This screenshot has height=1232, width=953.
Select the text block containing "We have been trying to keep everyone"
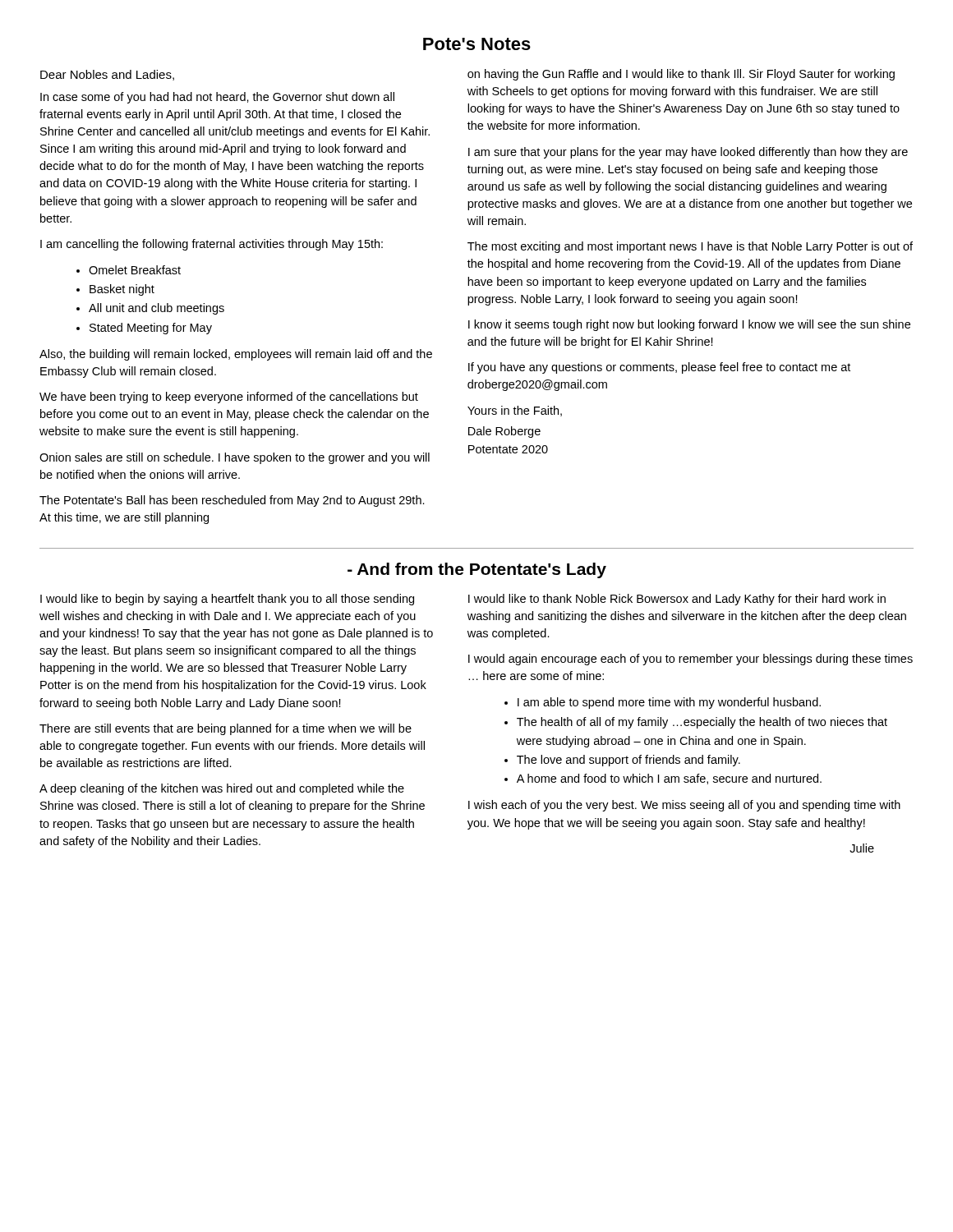(x=234, y=414)
